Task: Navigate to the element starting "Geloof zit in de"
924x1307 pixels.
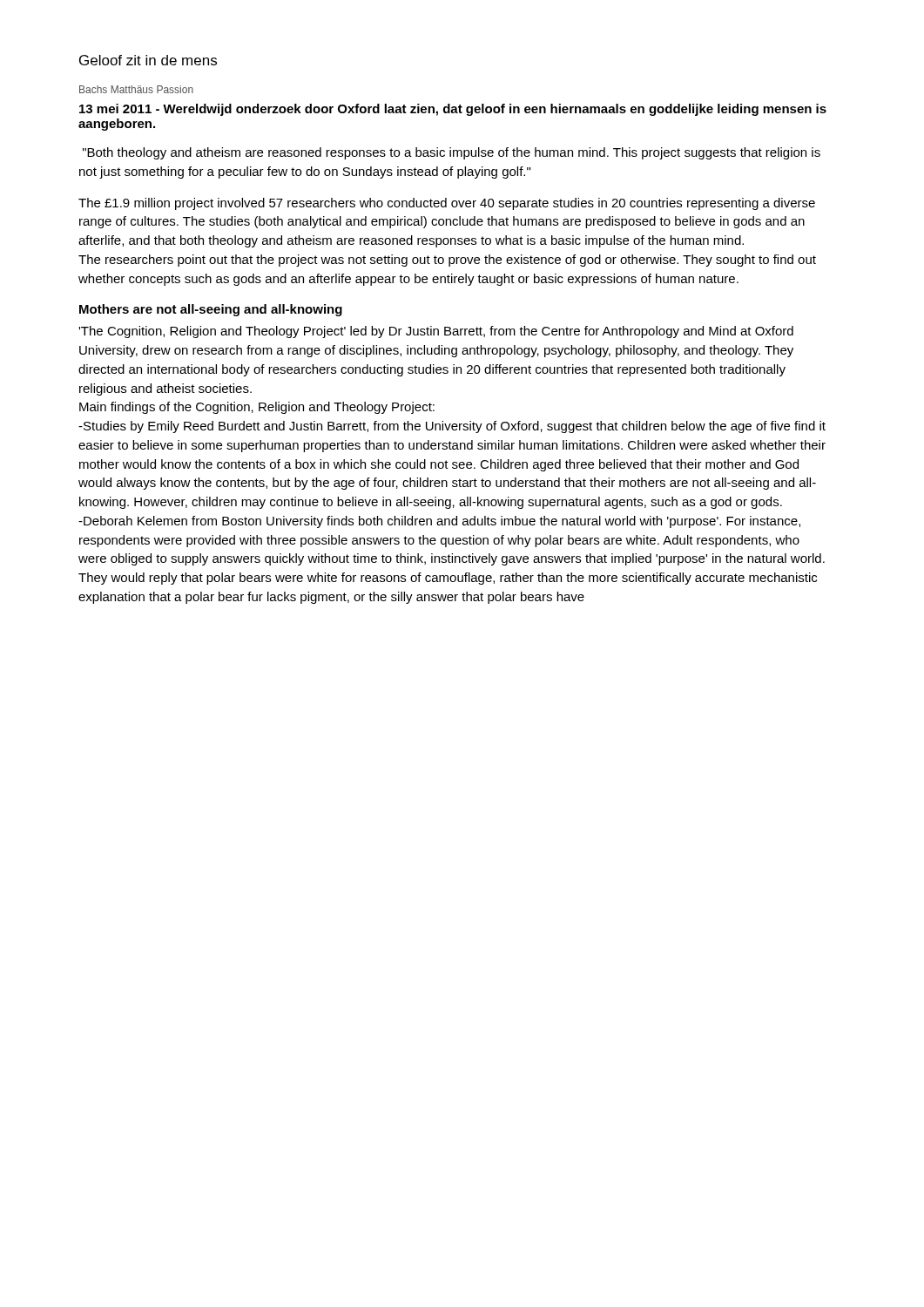Action: (148, 60)
